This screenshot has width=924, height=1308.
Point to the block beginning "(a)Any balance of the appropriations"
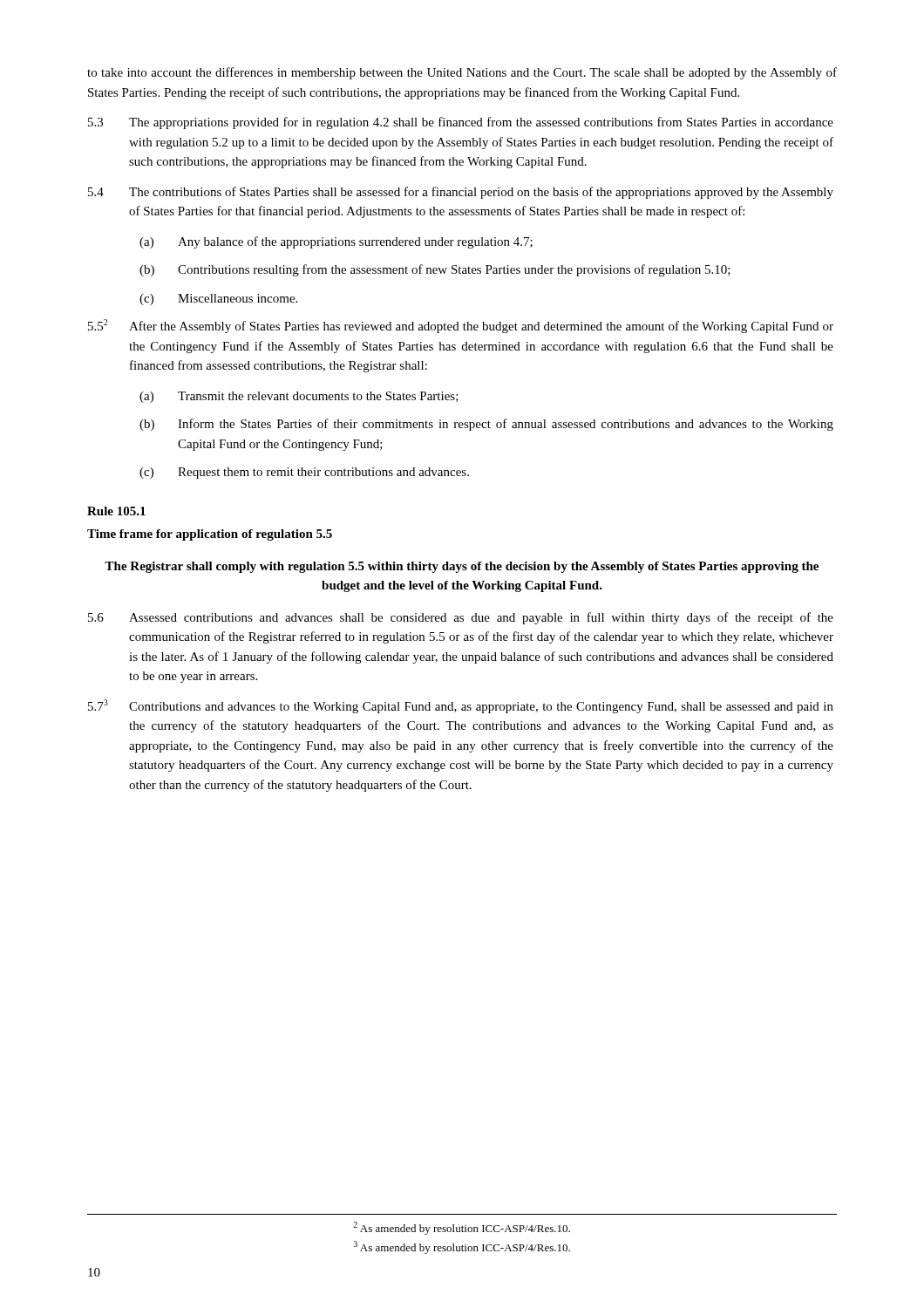click(x=486, y=241)
